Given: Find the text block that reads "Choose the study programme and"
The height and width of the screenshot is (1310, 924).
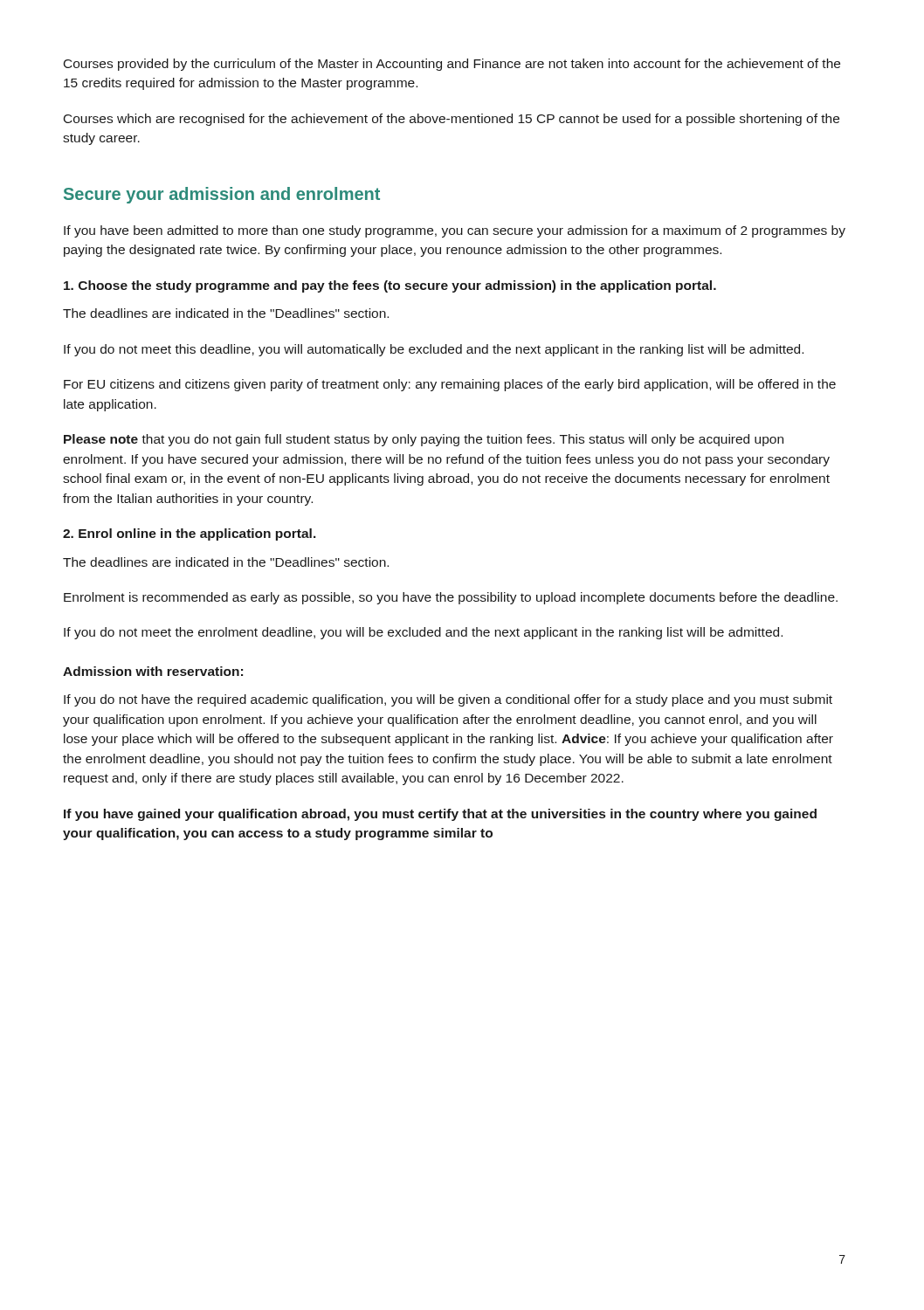Looking at the screenshot, I should pyautogui.click(x=390, y=285).
